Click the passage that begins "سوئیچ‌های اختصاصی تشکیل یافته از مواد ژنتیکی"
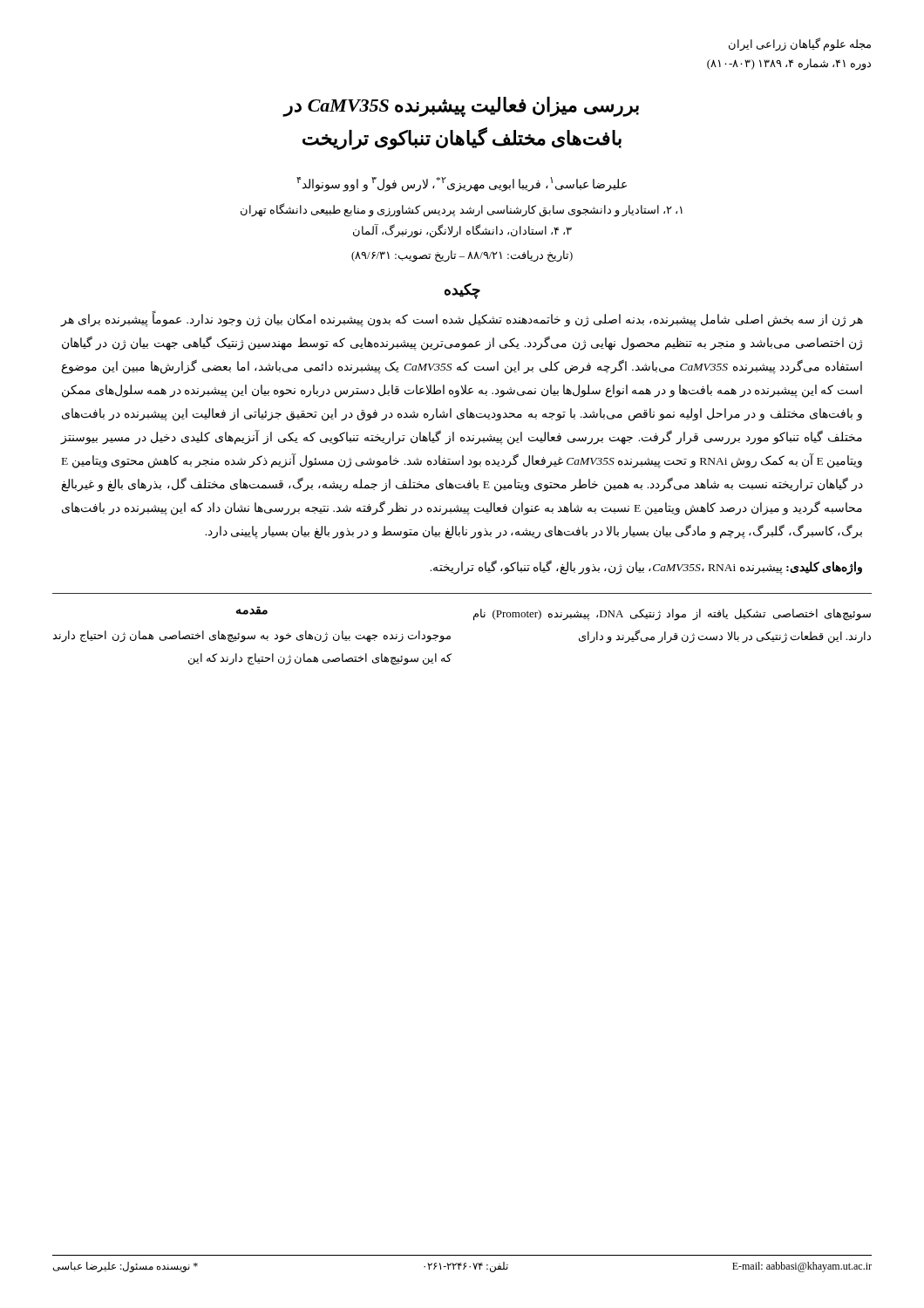The height and width of the screenshot is (1308, 924). tap(672, 625)
